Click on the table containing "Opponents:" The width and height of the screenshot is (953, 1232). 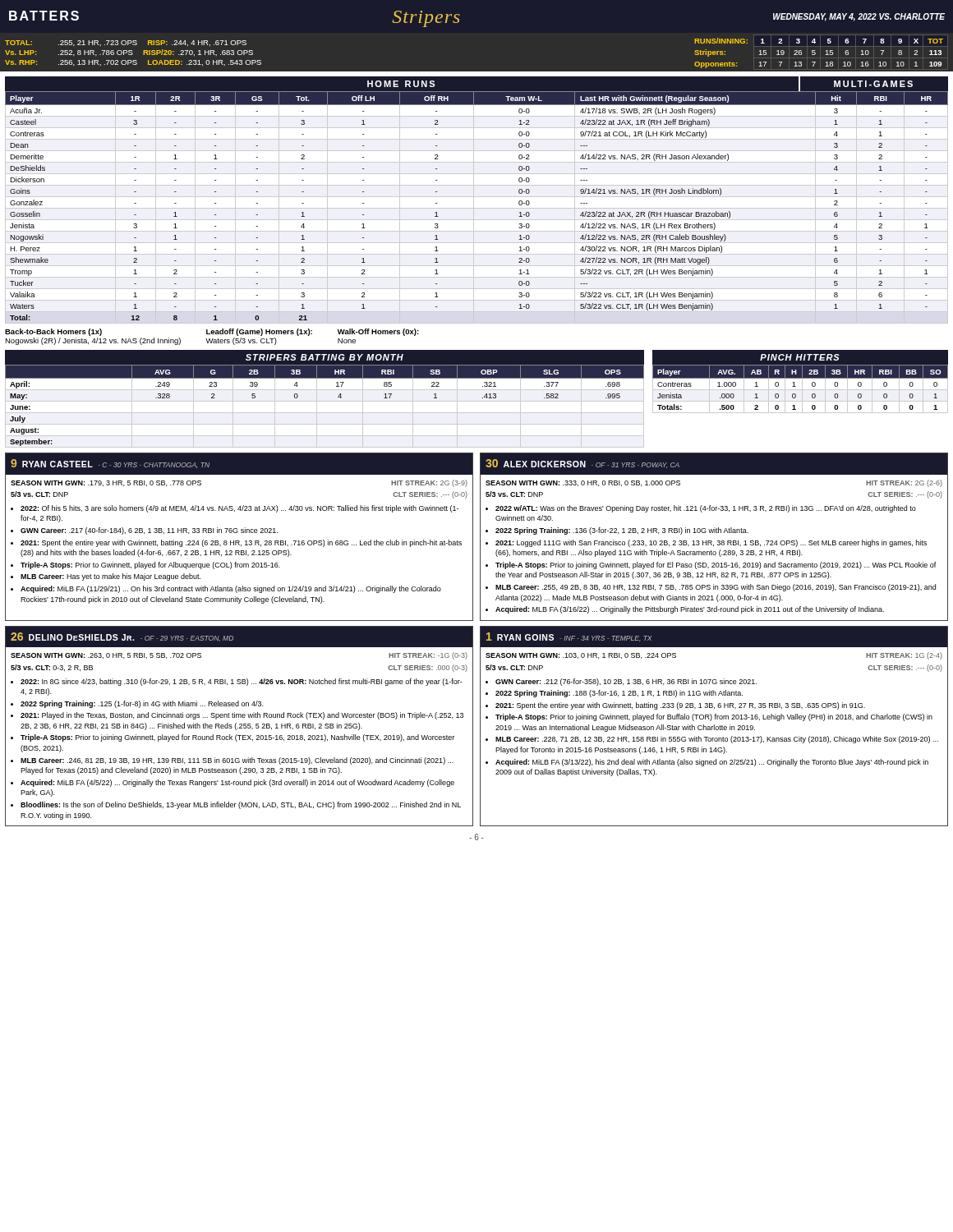coord(476,52)
